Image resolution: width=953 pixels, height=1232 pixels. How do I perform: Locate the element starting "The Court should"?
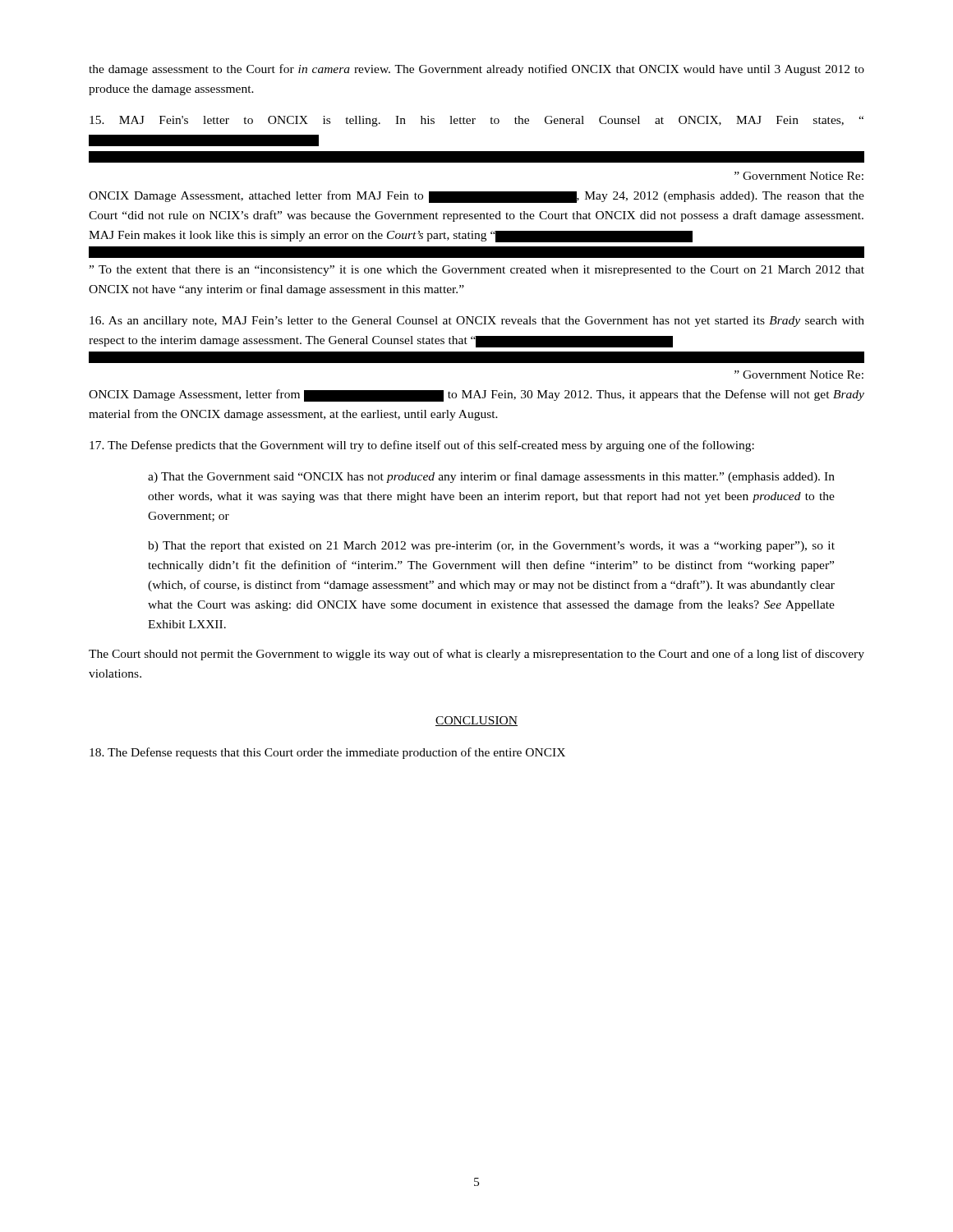[x=476, y=664]
